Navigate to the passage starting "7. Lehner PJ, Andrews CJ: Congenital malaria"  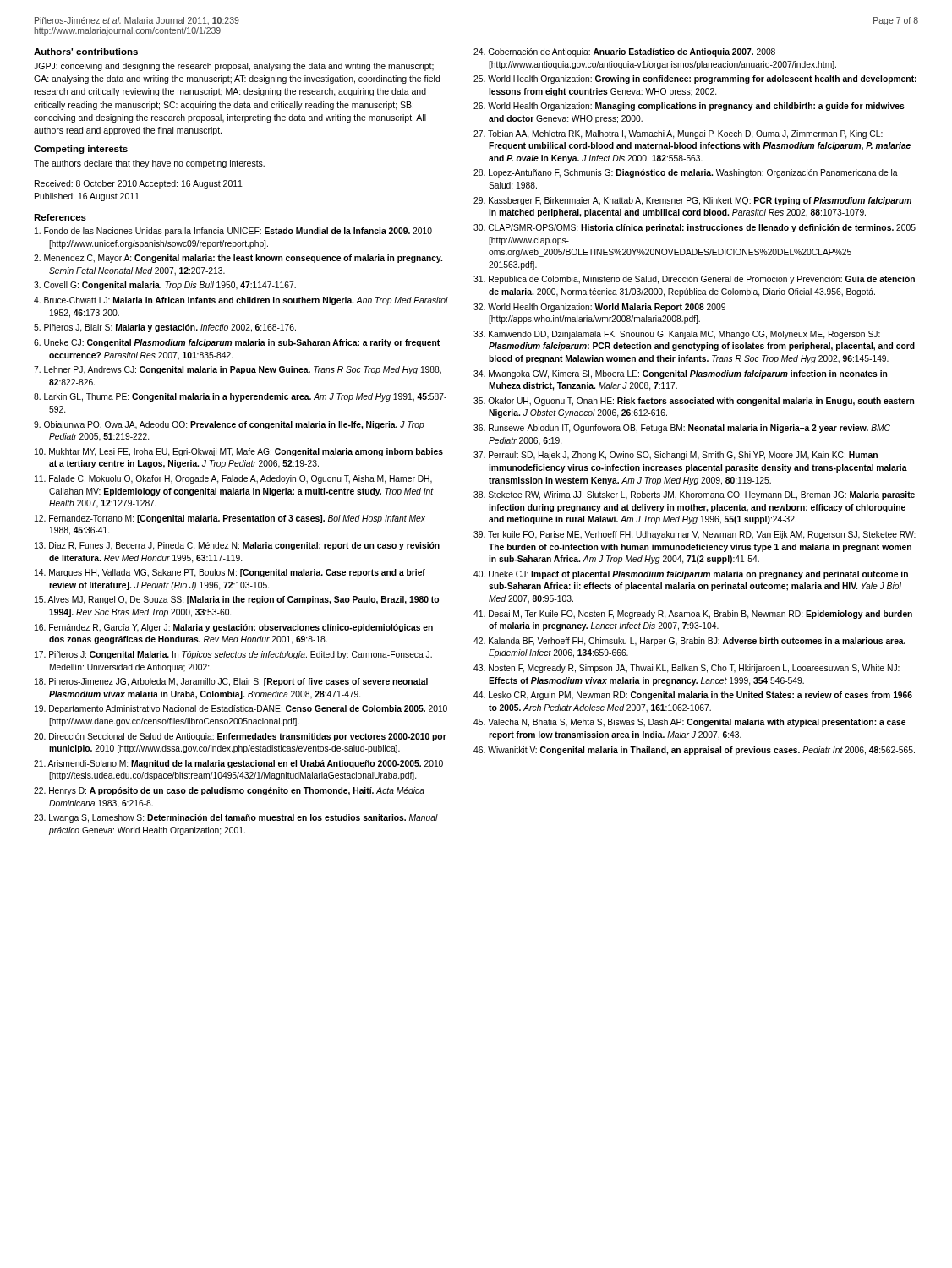point(238,376)
